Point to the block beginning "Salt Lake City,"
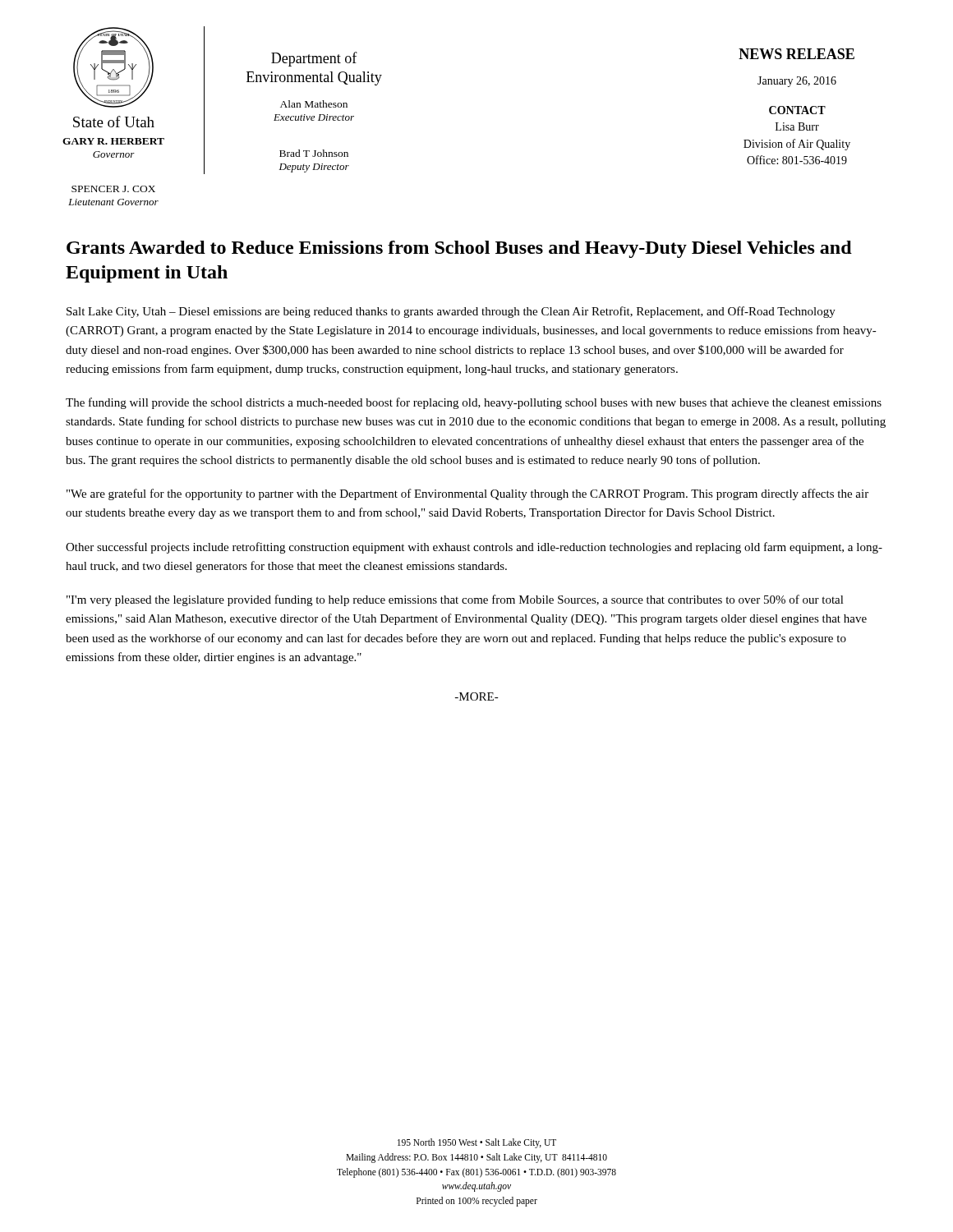This screenshot has height=1232, width=953. click(x=476, y=340)
